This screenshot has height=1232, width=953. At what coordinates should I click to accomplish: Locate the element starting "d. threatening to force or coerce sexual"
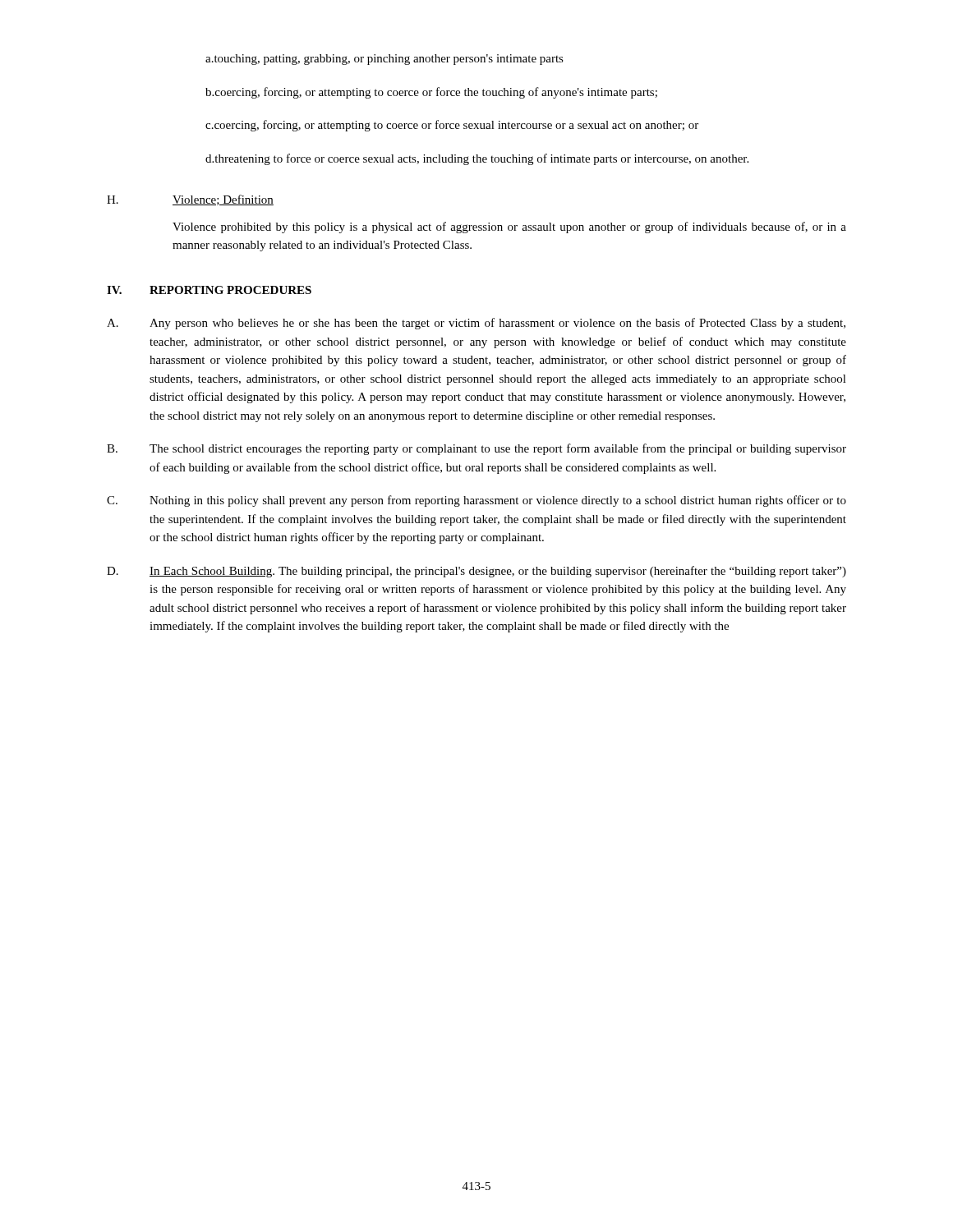476,158
